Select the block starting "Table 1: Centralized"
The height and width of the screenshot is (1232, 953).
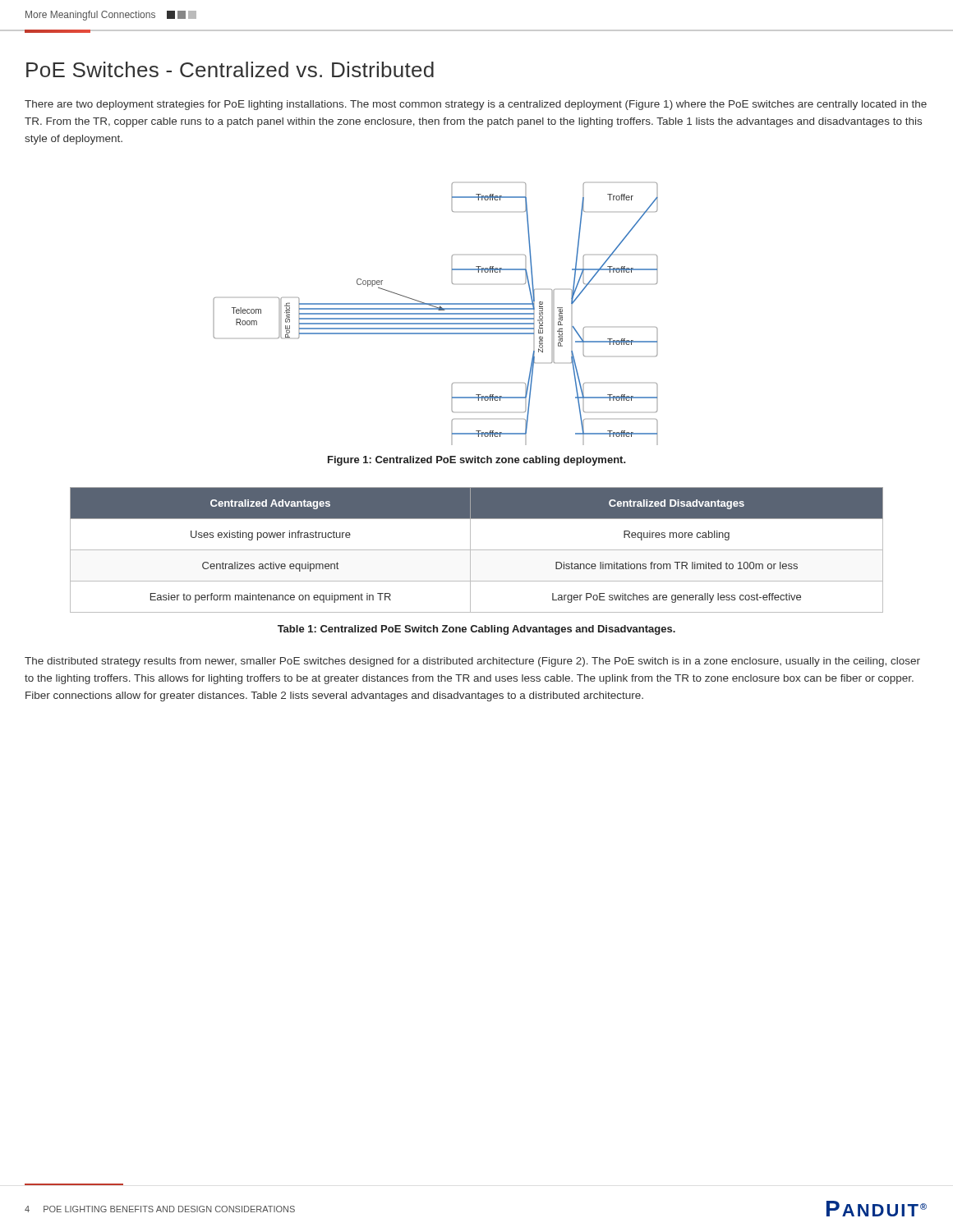476,629
